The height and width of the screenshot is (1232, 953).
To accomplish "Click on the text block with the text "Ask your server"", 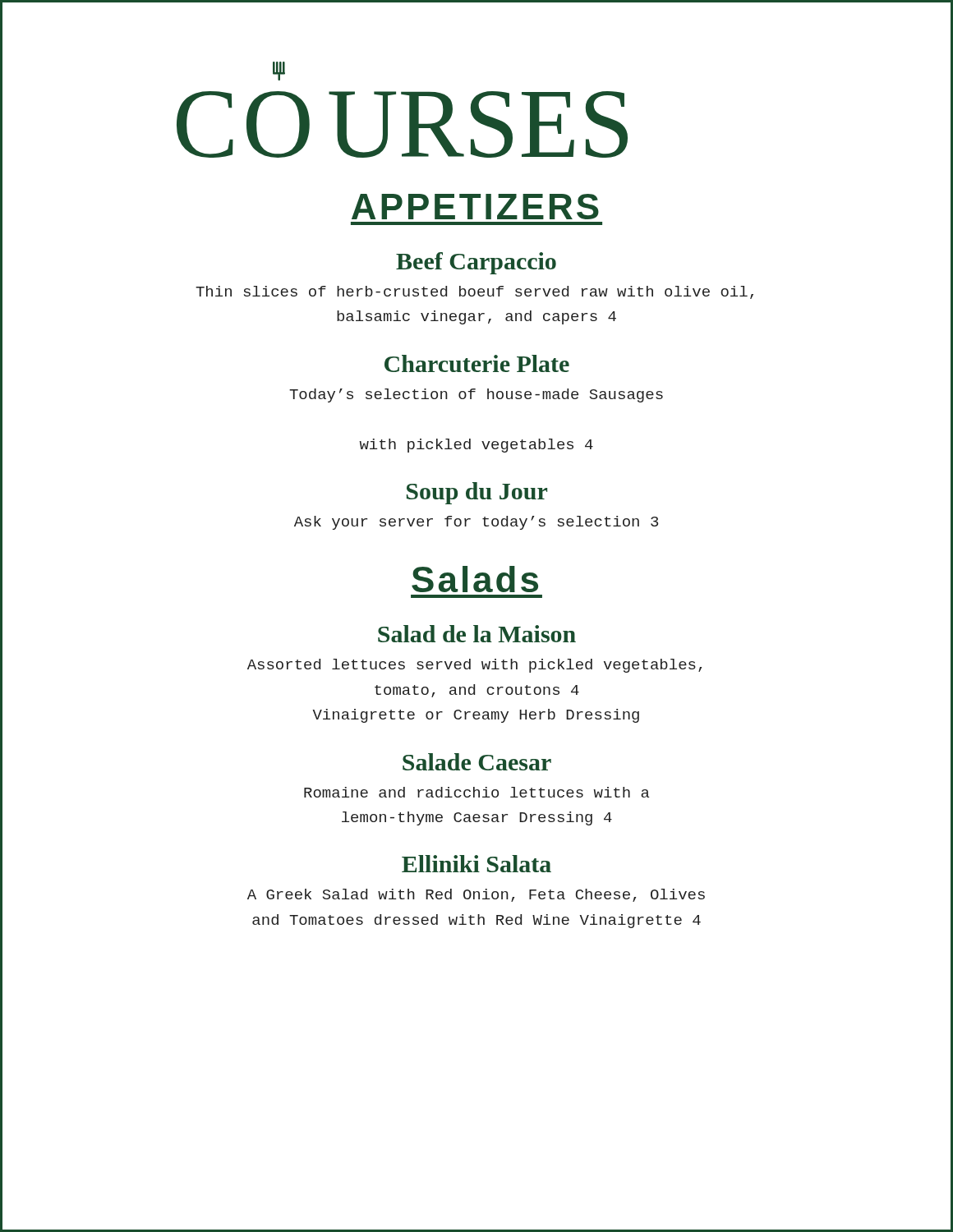I will click(476, 522).
